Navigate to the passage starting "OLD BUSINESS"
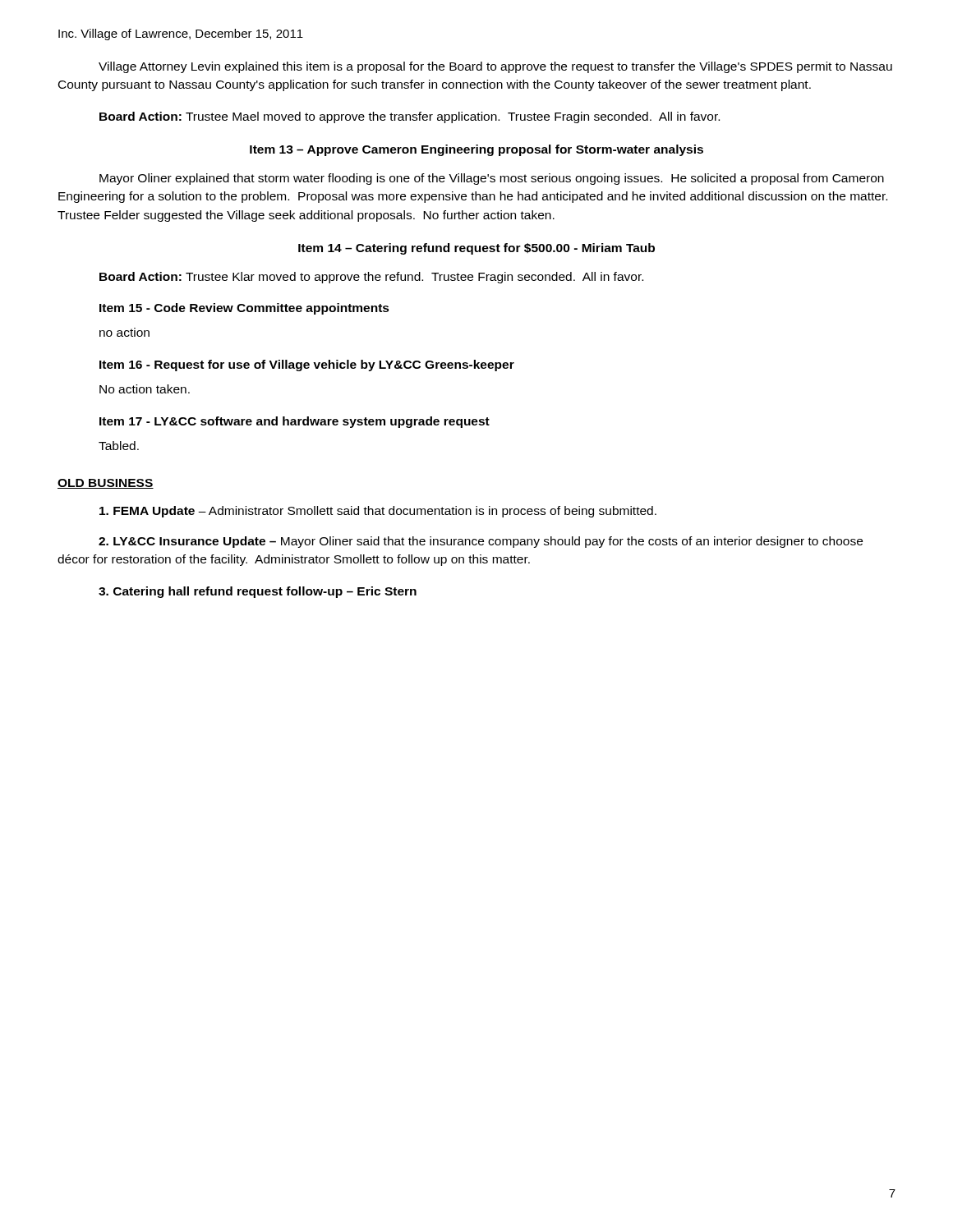The image size is (953, 1232). 105,482
